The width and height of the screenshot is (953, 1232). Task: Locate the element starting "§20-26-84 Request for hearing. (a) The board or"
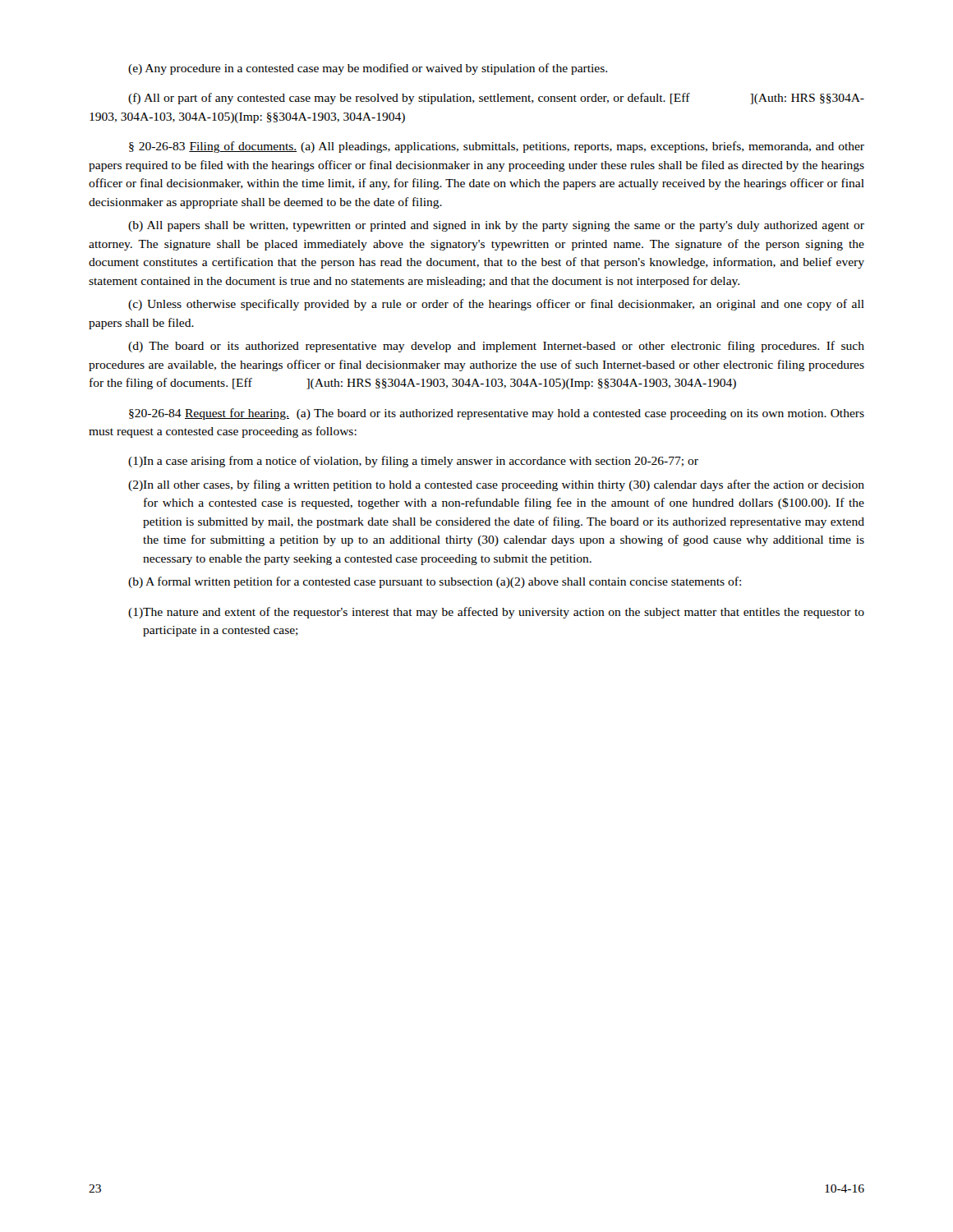[x=476, y=422]
